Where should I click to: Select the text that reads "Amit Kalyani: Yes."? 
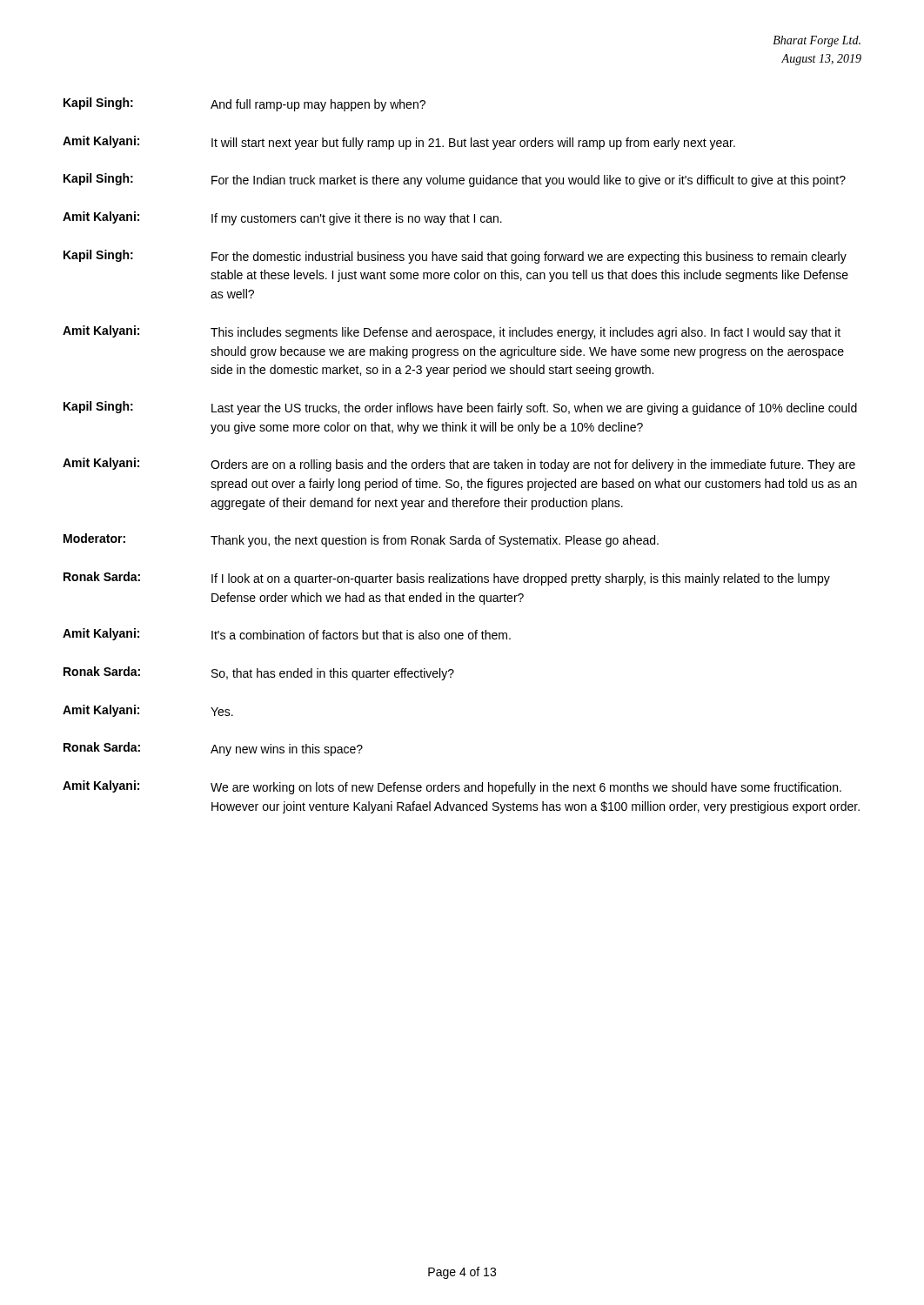[102, 711]
